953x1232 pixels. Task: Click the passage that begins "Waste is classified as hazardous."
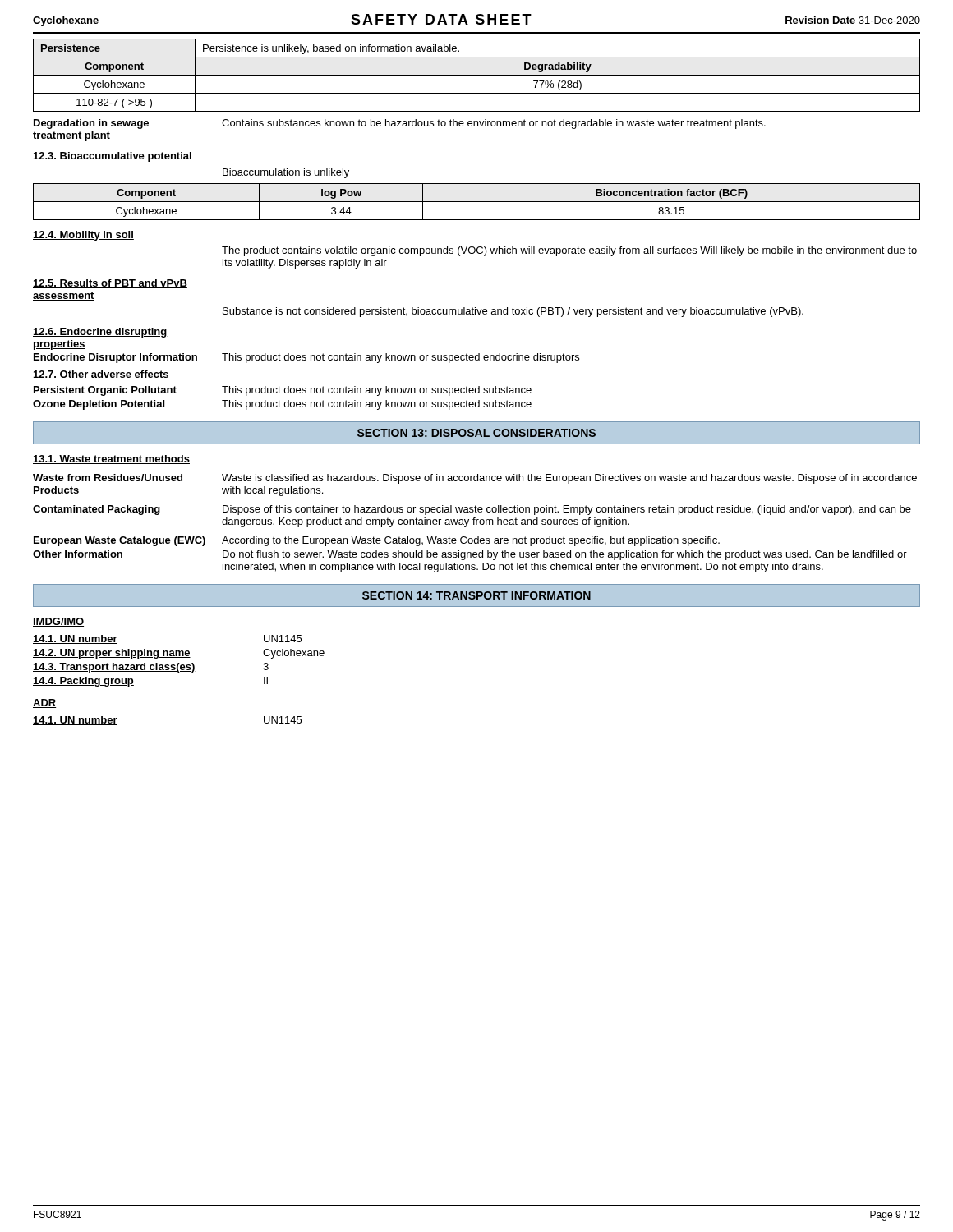[x=570, y=484]
